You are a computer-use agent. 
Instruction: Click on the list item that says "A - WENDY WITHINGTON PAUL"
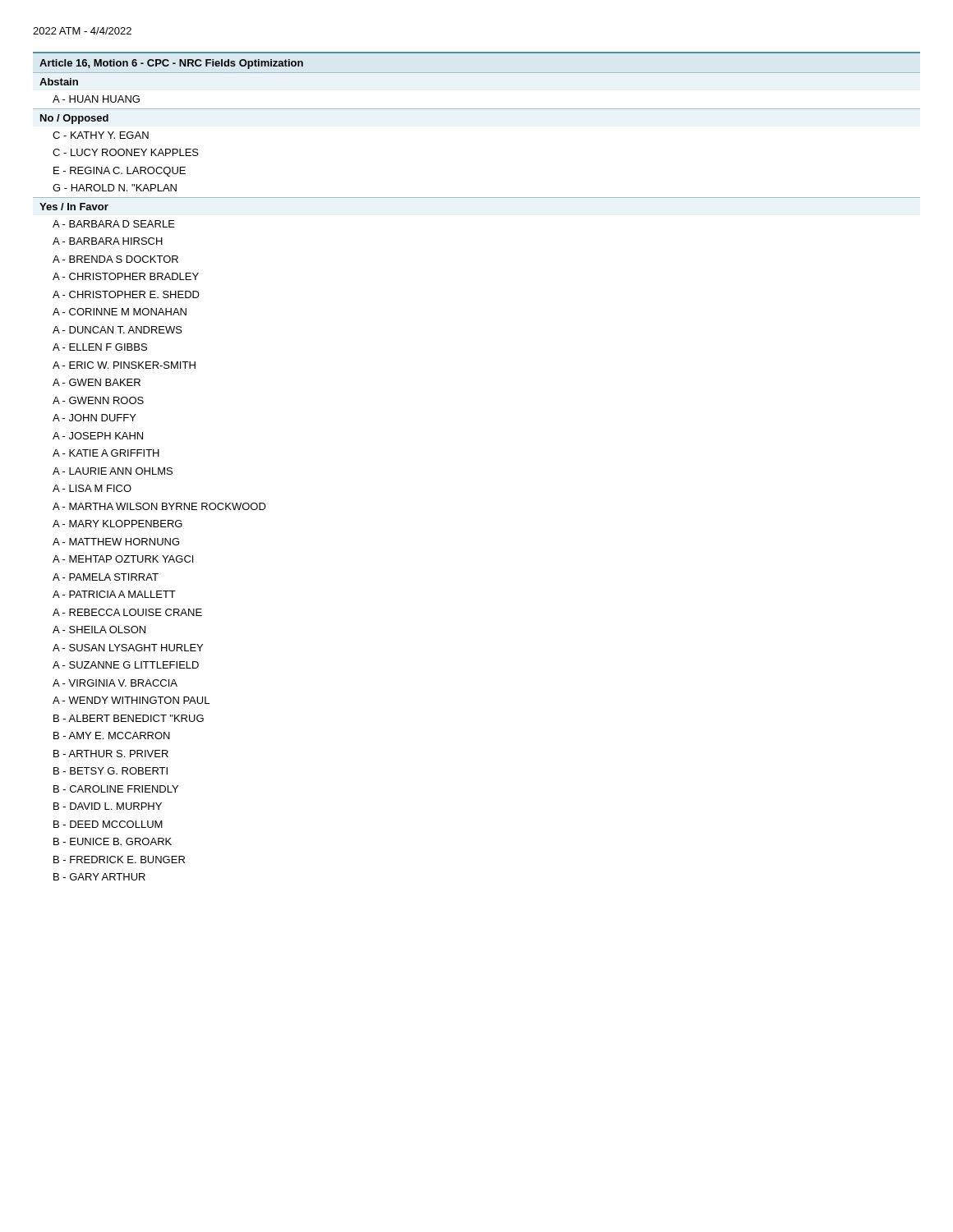[x=131, y=700]
